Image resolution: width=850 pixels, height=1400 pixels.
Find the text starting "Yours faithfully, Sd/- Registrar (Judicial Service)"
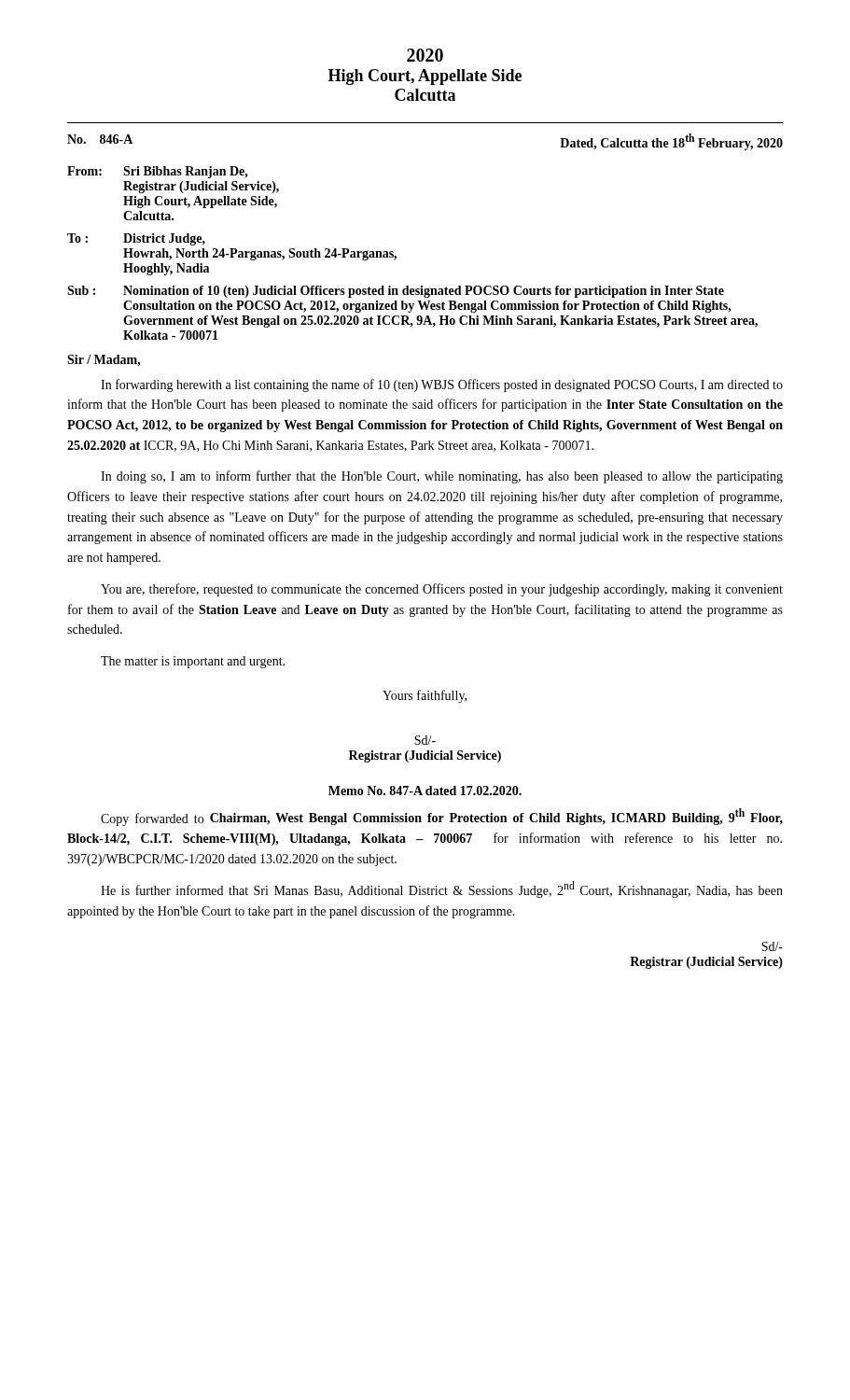tap(425, 725)
